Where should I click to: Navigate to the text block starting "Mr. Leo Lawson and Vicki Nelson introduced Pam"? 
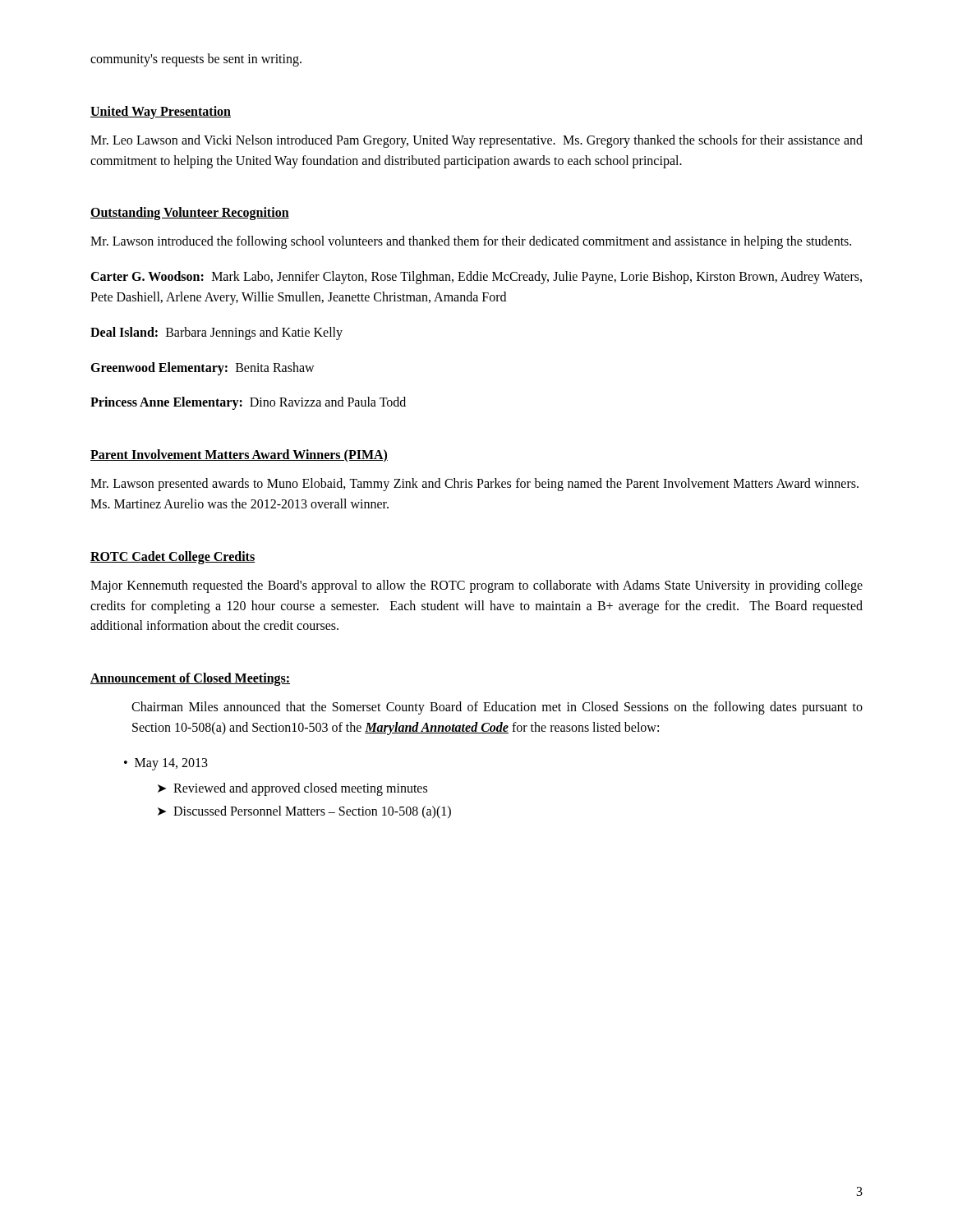click(476, 150)
